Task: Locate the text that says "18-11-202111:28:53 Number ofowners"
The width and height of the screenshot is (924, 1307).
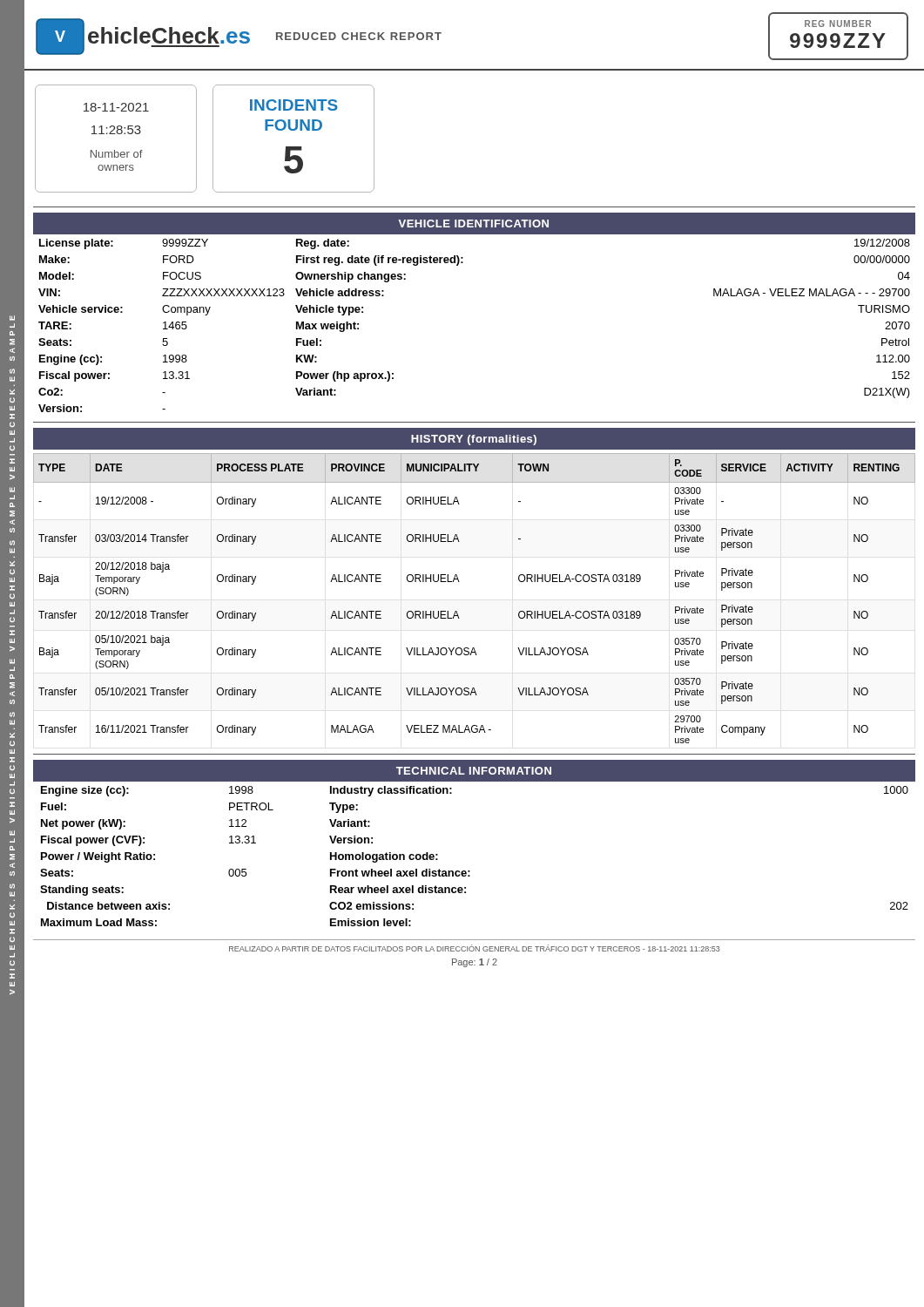Action: (116, 135)
